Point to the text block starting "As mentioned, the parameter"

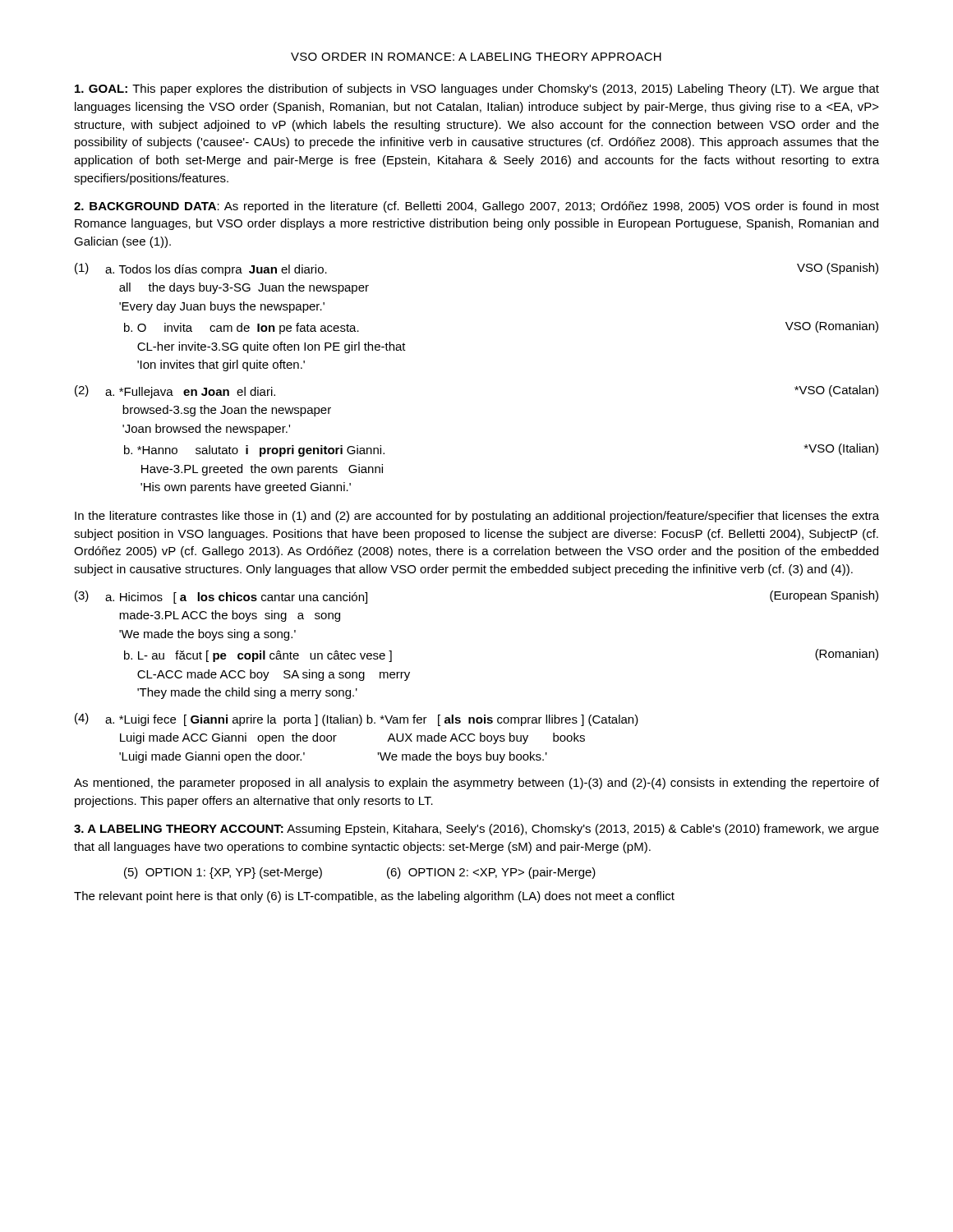coord(476,791)
